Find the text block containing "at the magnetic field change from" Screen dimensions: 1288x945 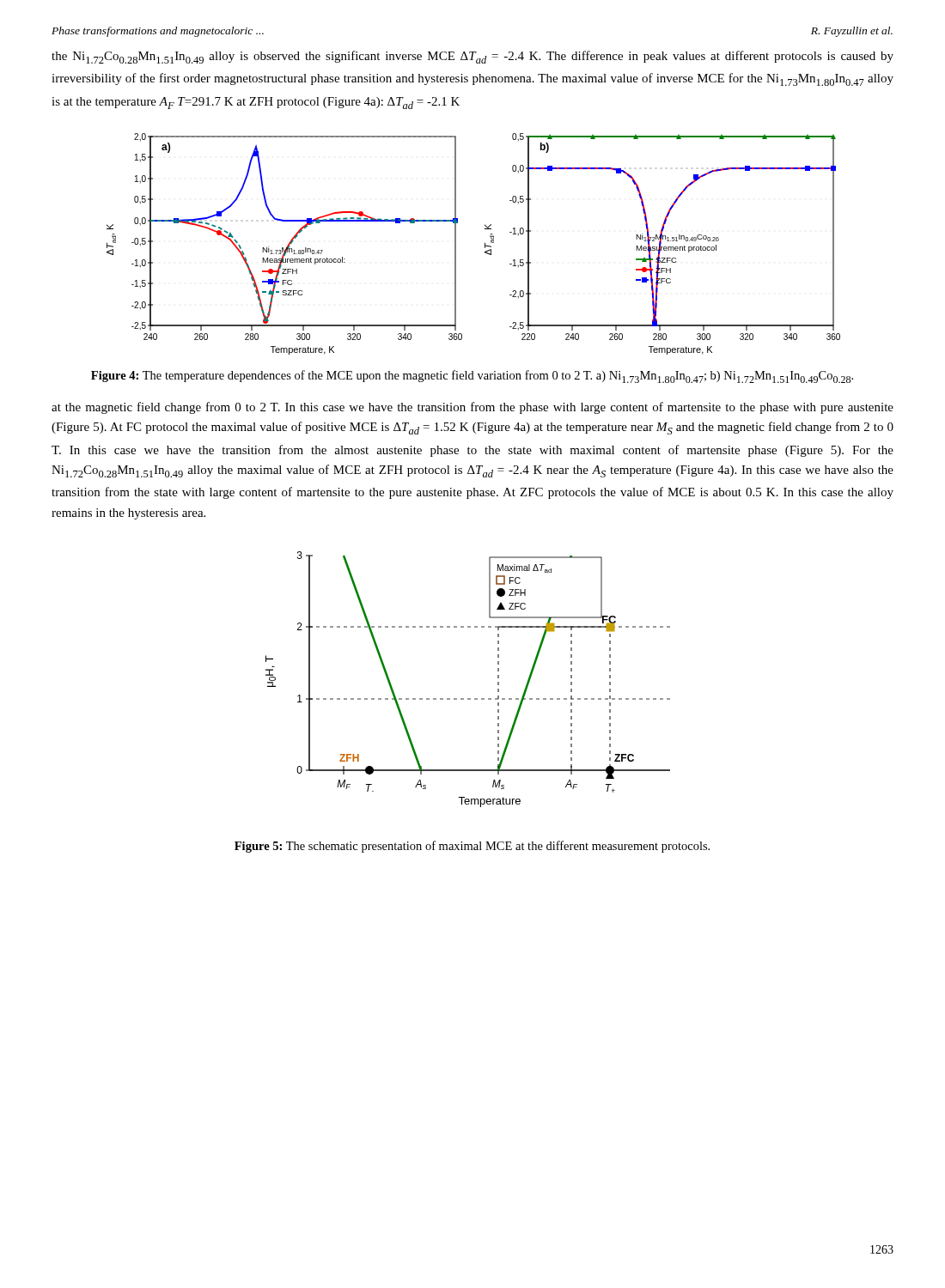coord(472,460)
